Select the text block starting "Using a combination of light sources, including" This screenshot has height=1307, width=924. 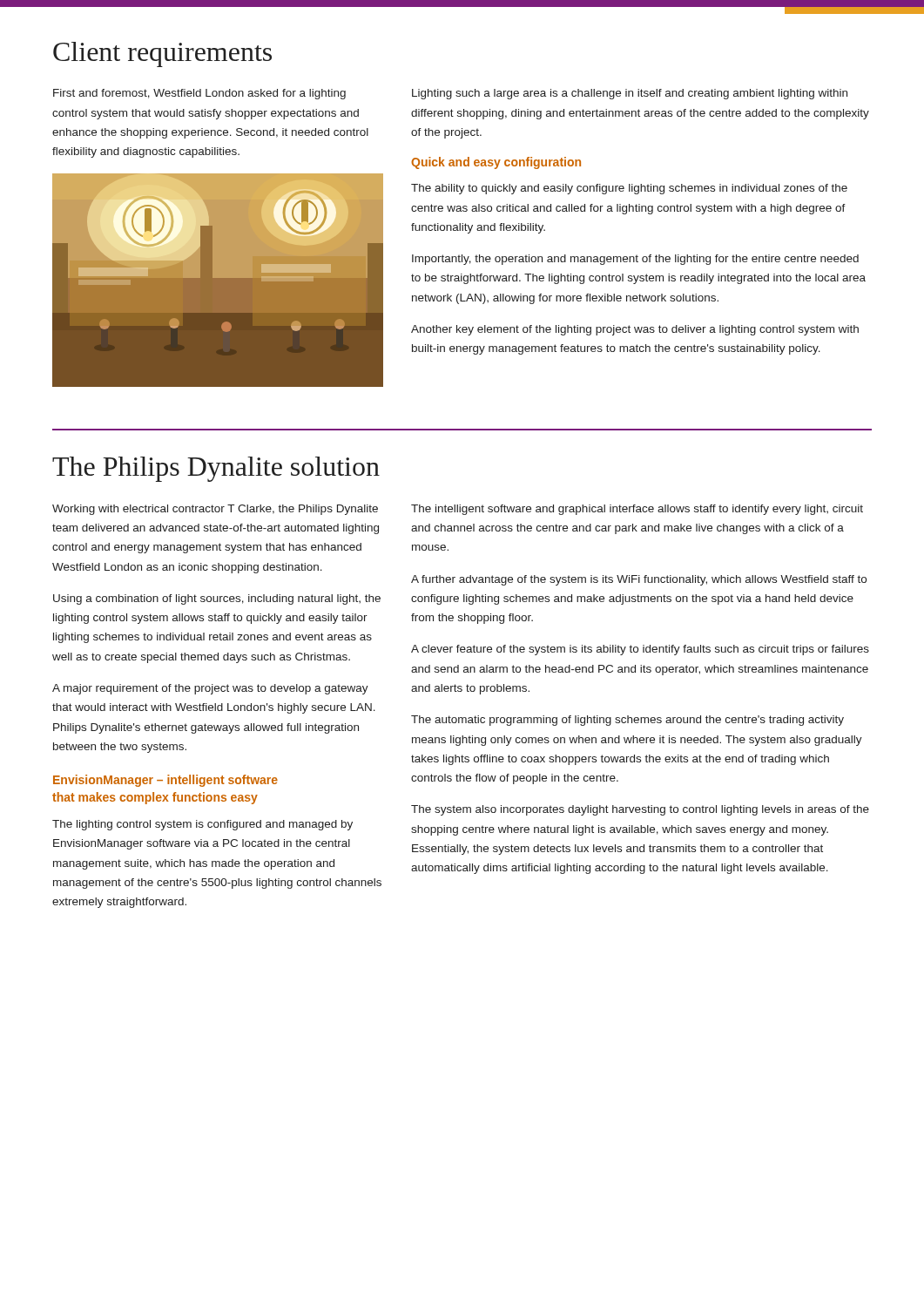click(x=218, y=628)
